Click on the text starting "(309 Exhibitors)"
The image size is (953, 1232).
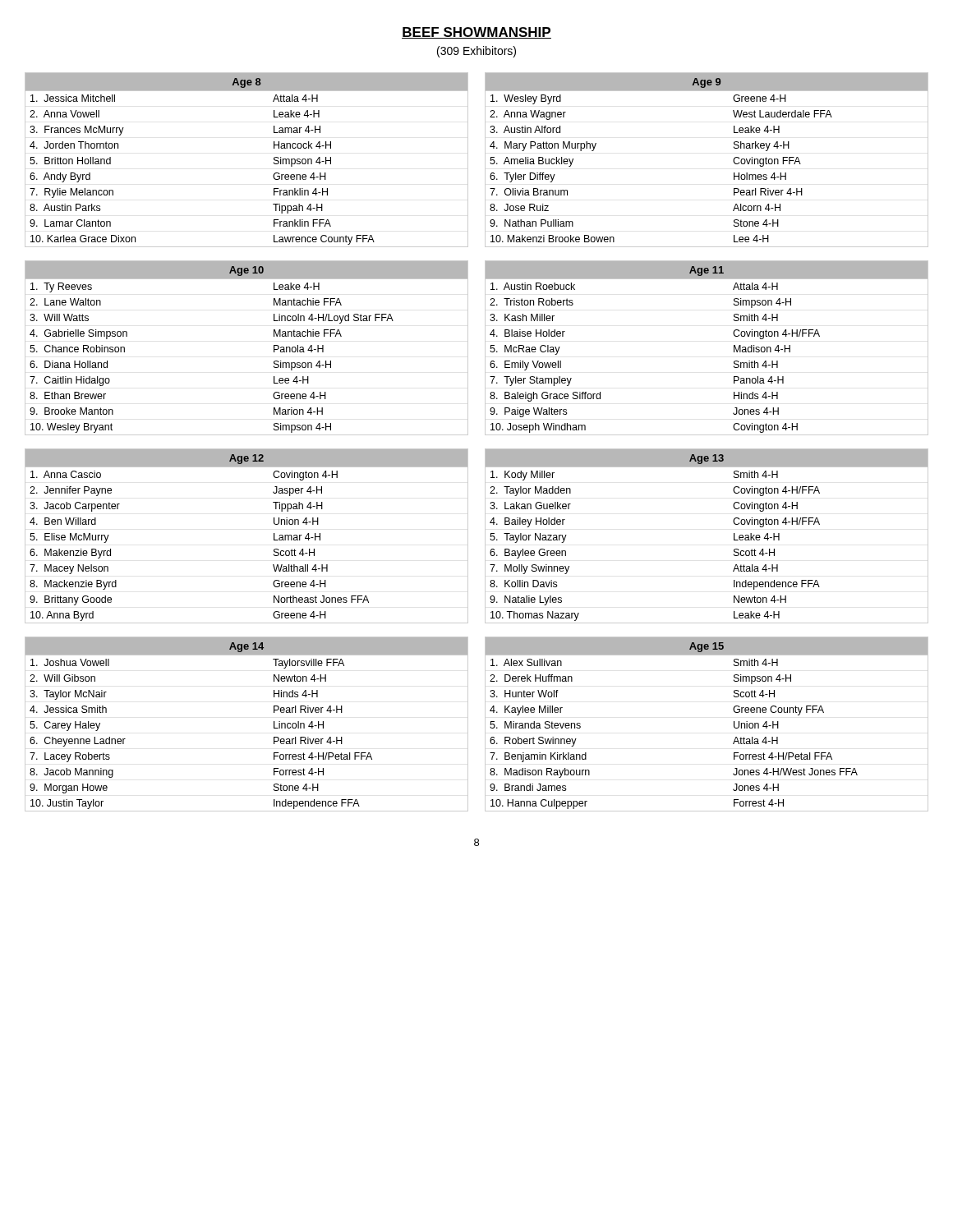pos(476,51)
